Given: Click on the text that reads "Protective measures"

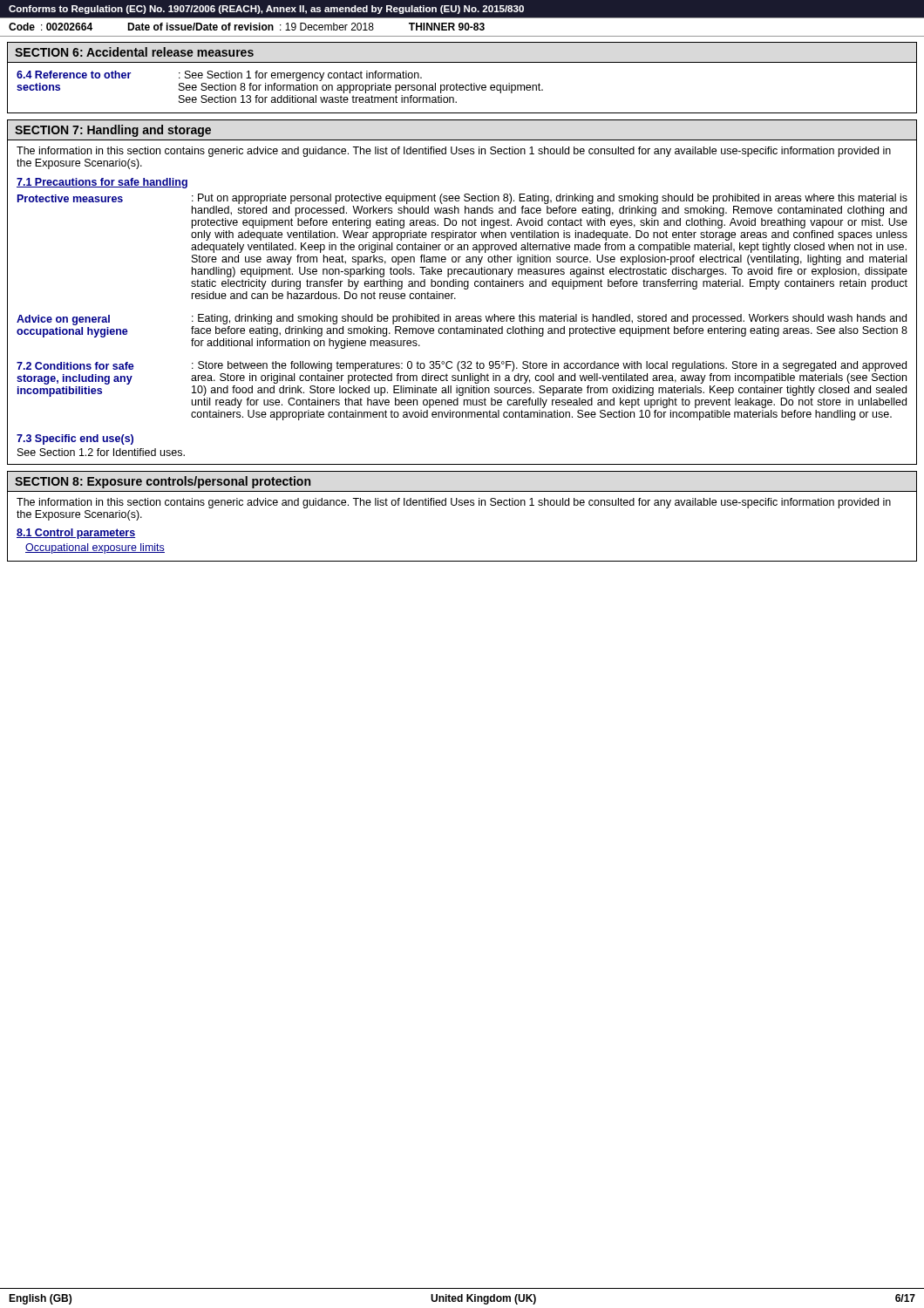Looking at the screenshot, I should pos(70,199).
